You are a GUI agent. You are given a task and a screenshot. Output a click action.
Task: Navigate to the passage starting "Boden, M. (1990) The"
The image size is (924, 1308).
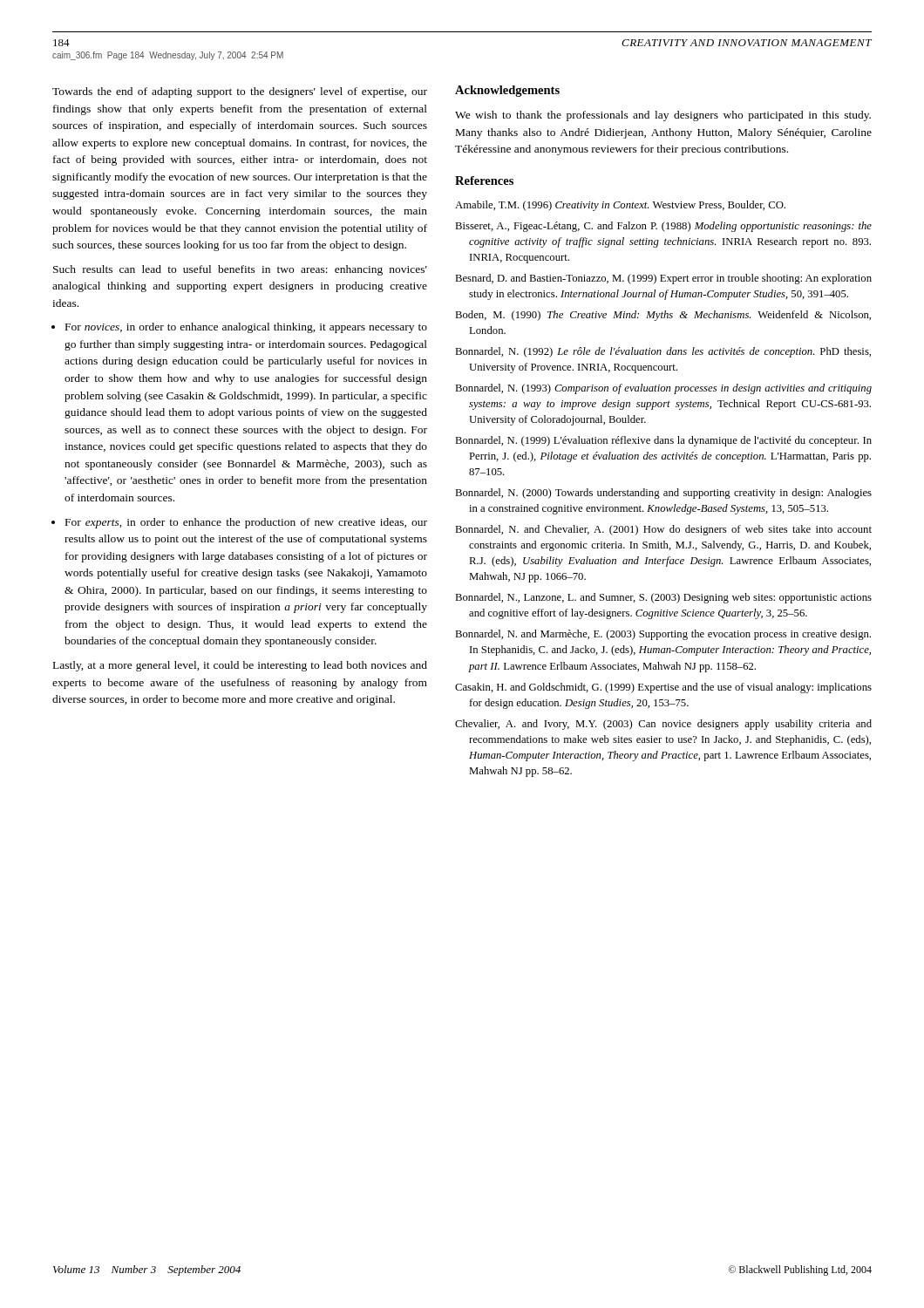[x=663, y=323]
